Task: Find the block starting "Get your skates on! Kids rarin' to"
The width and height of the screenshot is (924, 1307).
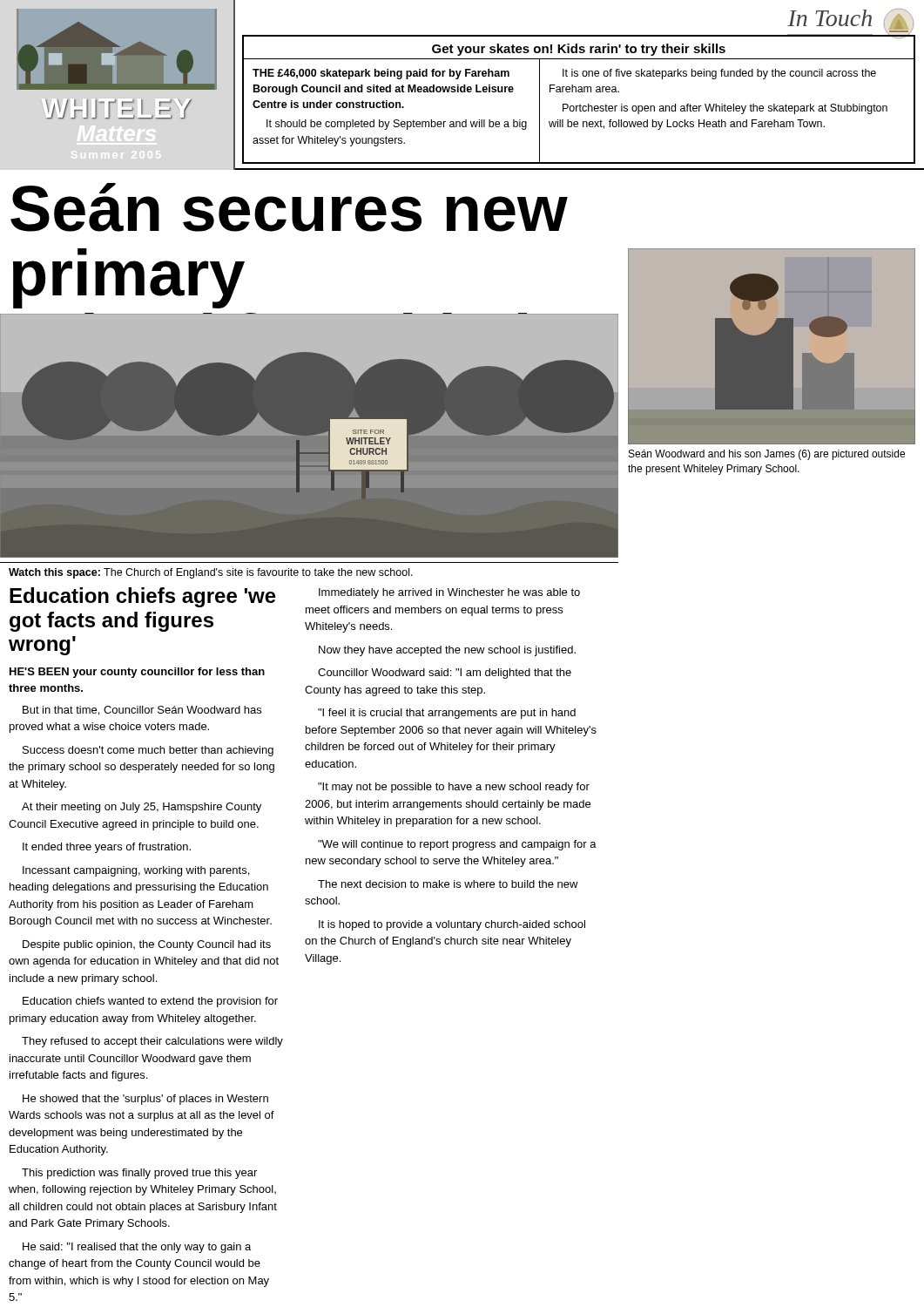Action: [x=579, y=99]
